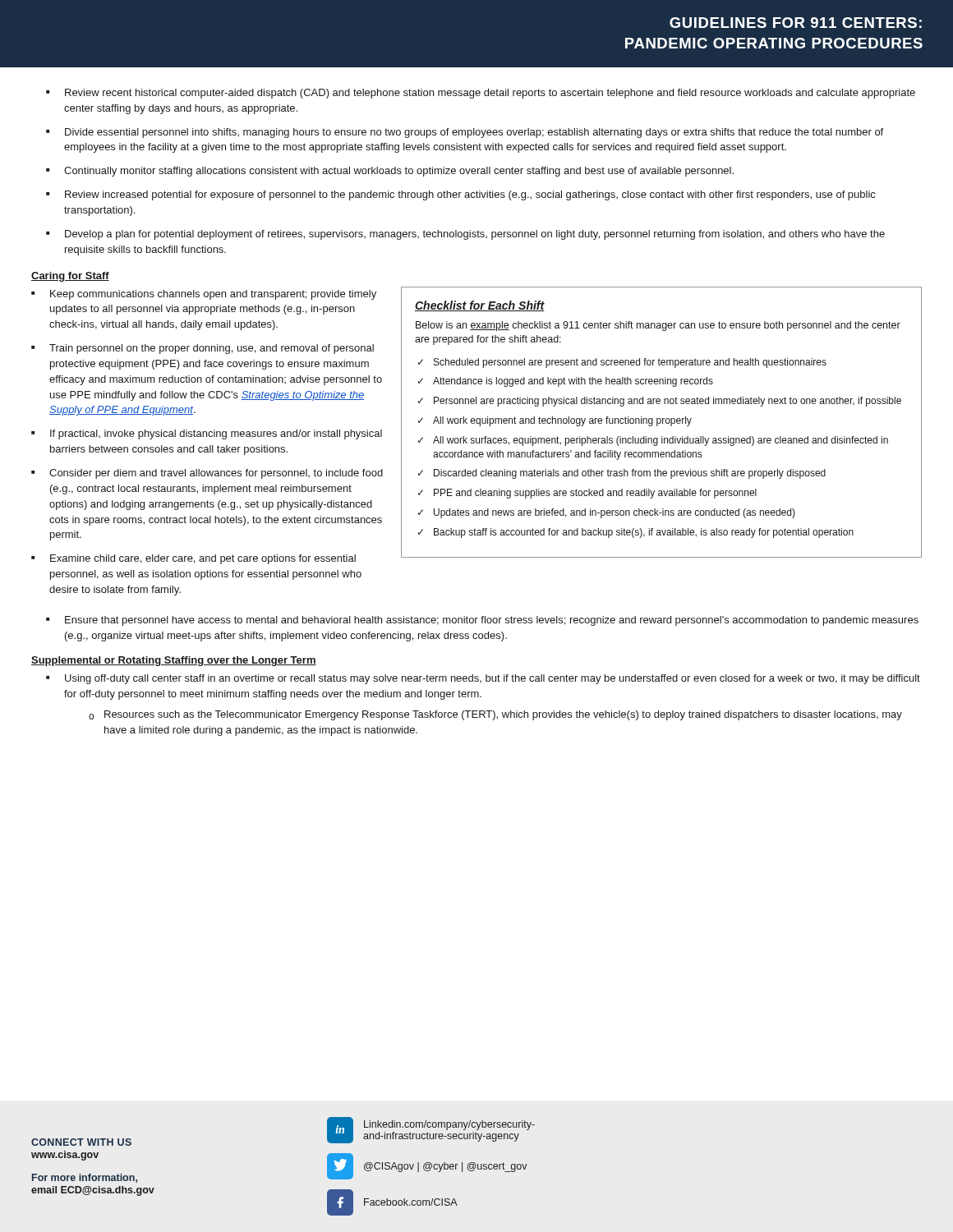953x1232 pixels.
Task: Point to the element starting "Review recent historical computer-aided dispatch"
Action: pos(490,100)
